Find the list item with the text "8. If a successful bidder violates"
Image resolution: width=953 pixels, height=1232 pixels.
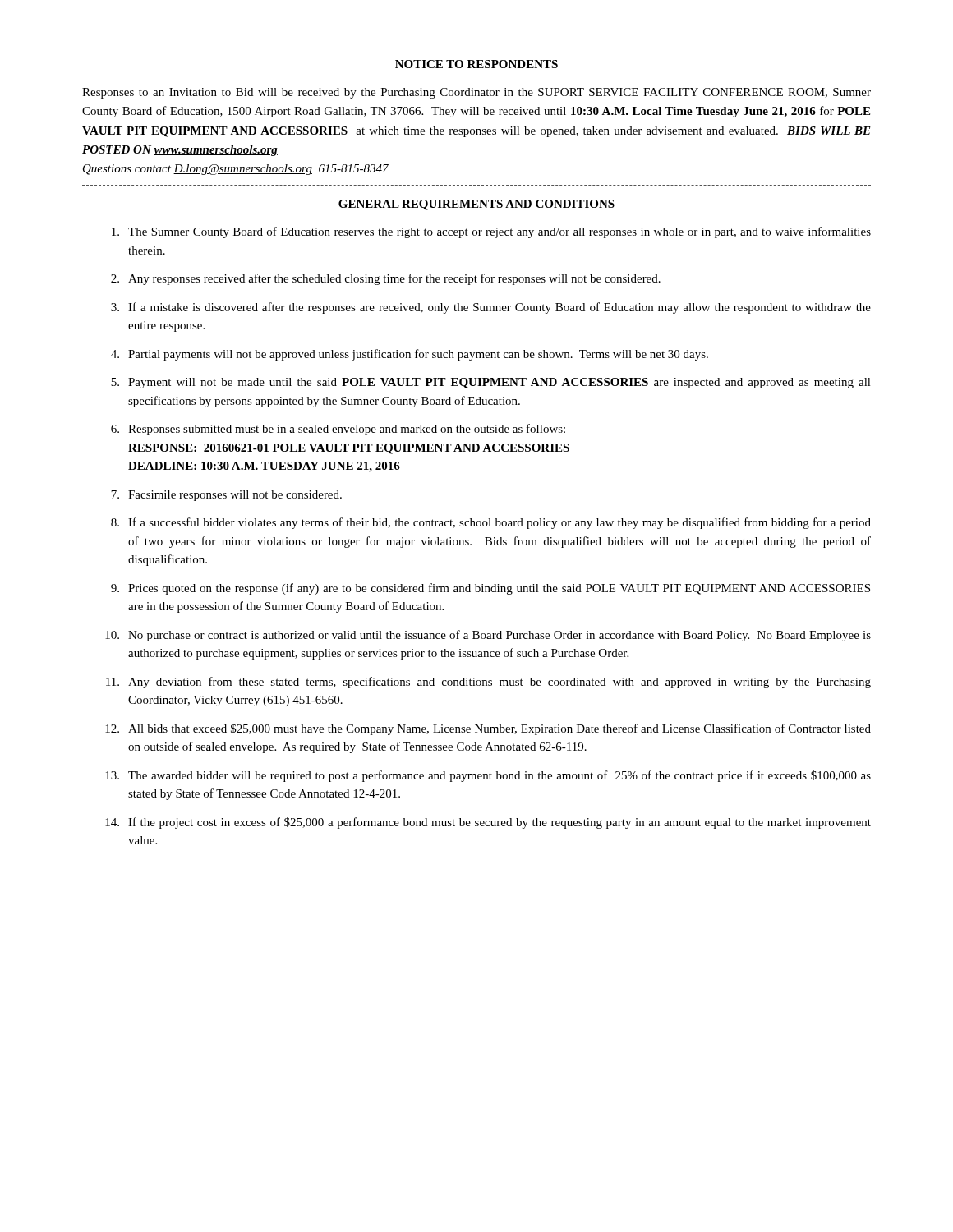pyautogui.click(x=476, y=541)
